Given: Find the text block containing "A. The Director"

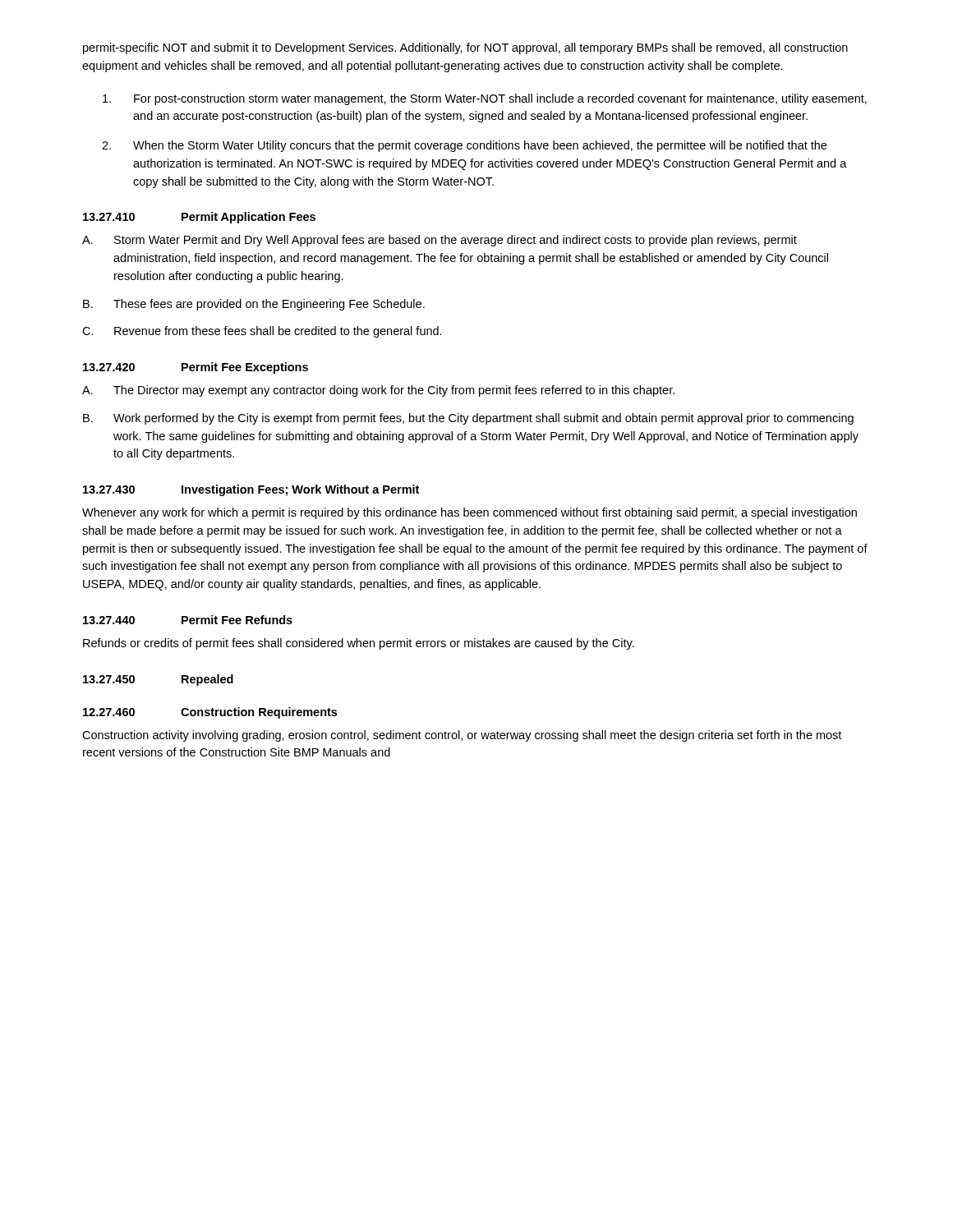Looking at the screenshot, I should 476,391.
